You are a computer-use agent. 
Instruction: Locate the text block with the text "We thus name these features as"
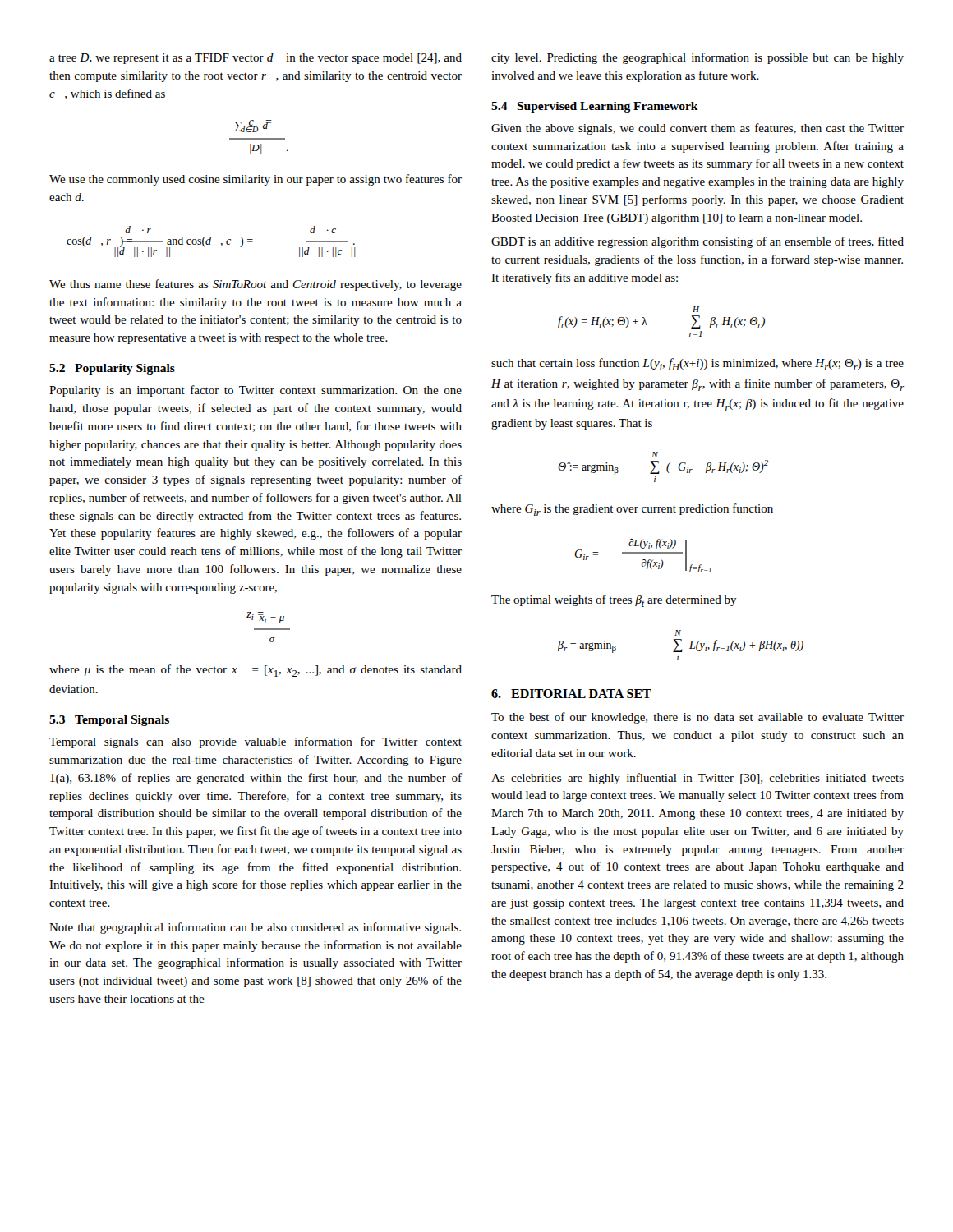click(x=255, y=312)
